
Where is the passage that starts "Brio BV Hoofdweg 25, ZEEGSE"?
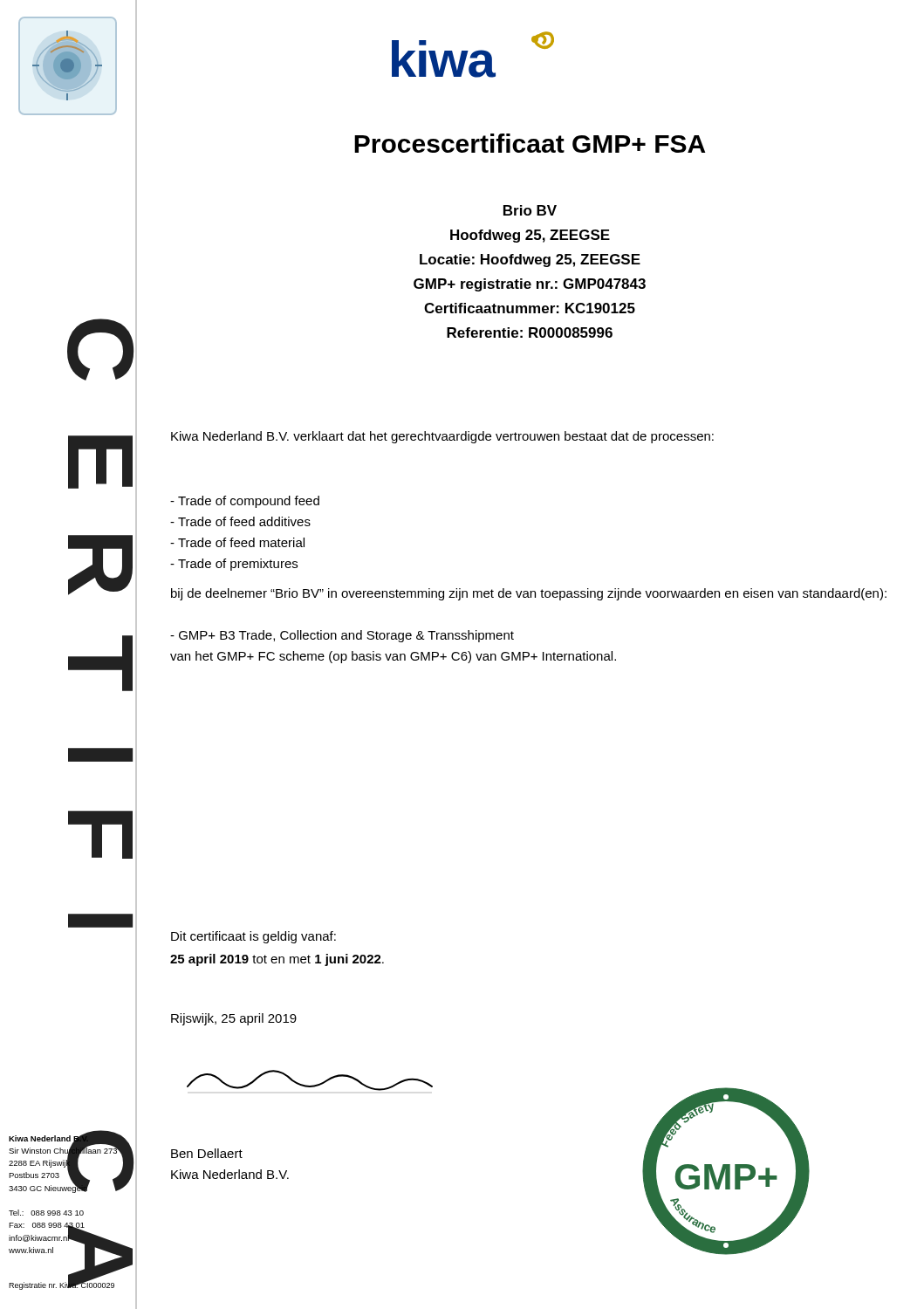530,272
